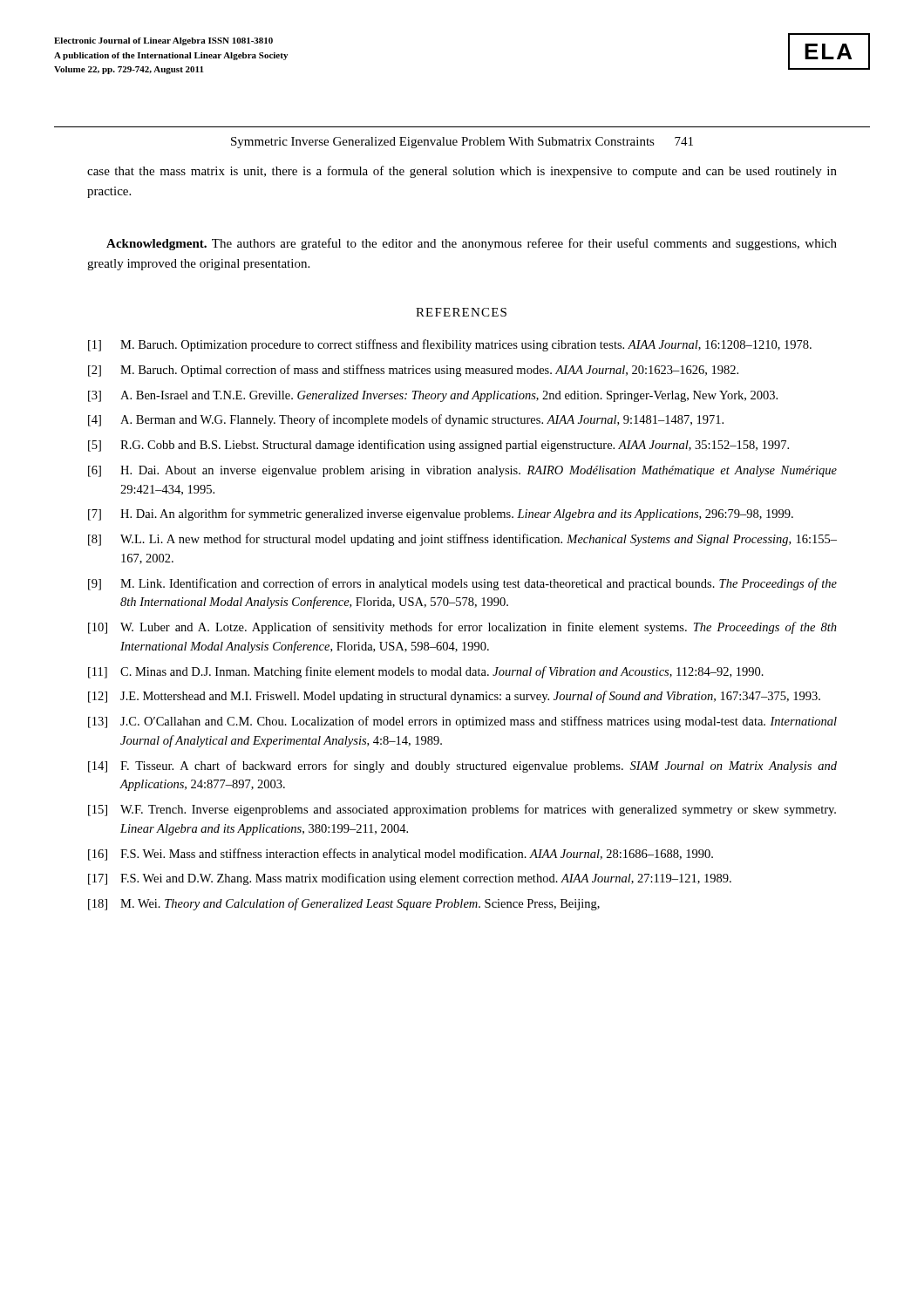Find the list item that says "[2] M. Baruch. Optimal"
This screenshot has width=924, height=1308.
coord(462,370)
